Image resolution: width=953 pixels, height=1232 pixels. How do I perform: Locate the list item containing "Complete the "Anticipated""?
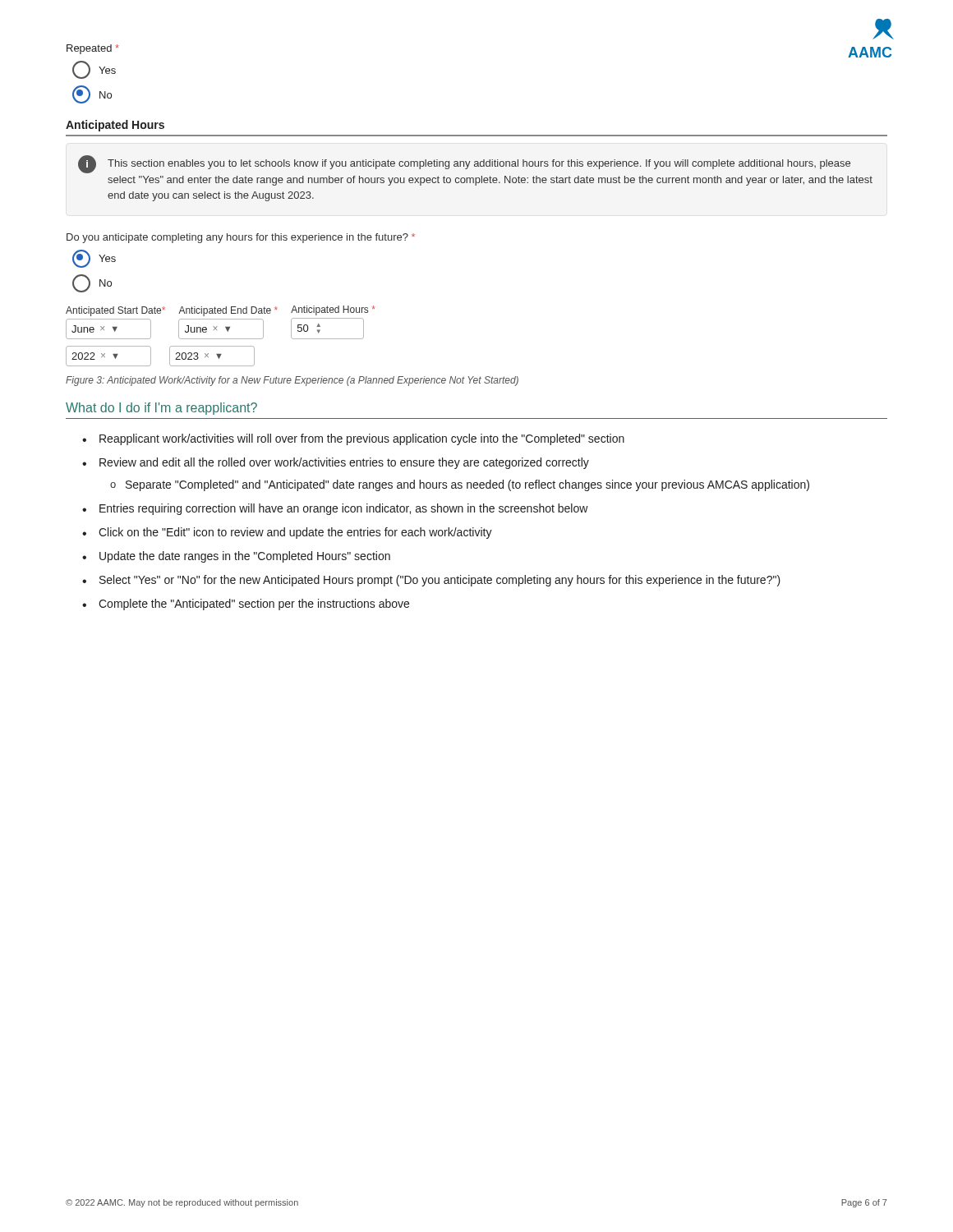[254, 603]
